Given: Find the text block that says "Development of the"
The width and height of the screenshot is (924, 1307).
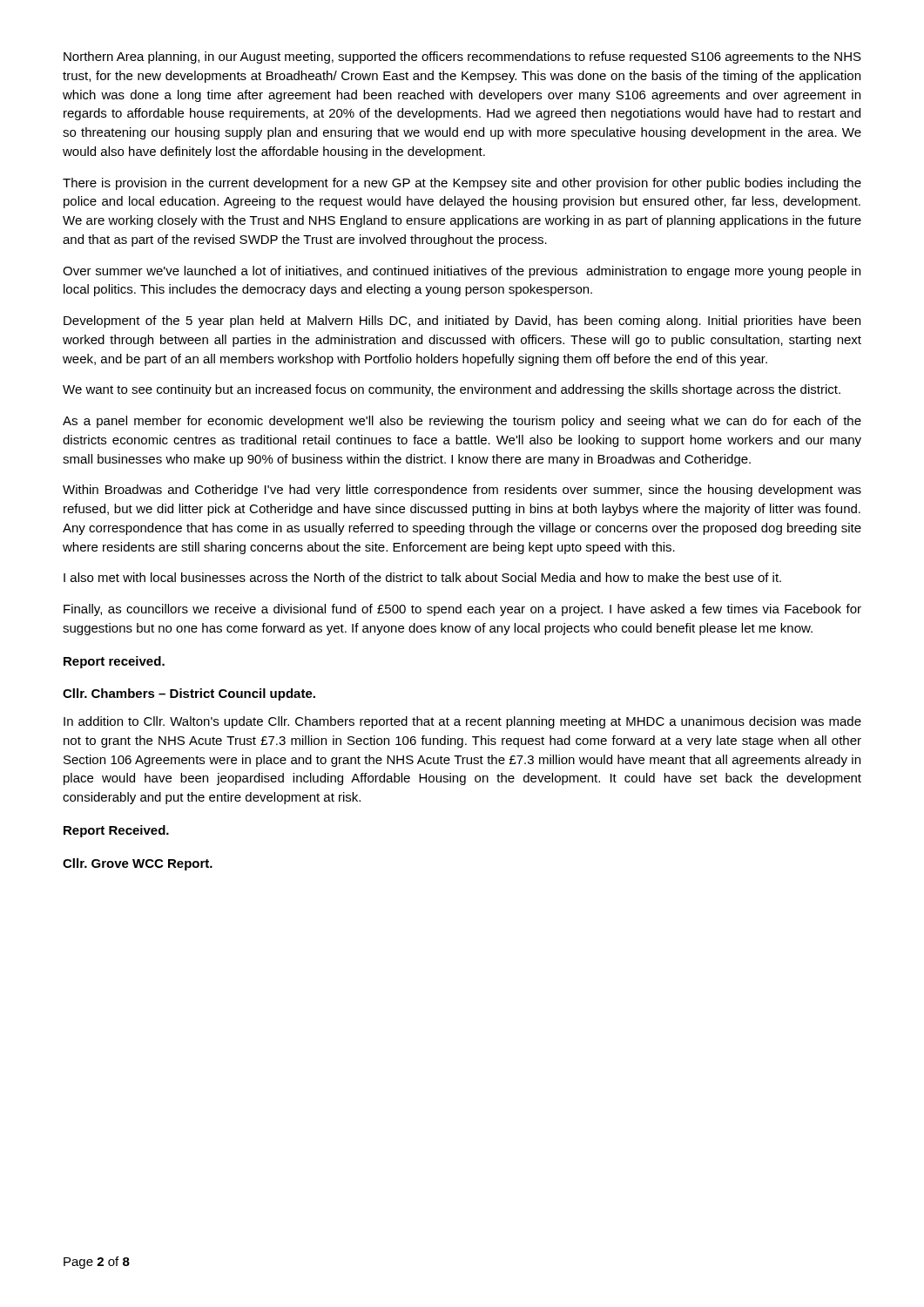Looking at the screenshot, I should click(x=462, y=339).
